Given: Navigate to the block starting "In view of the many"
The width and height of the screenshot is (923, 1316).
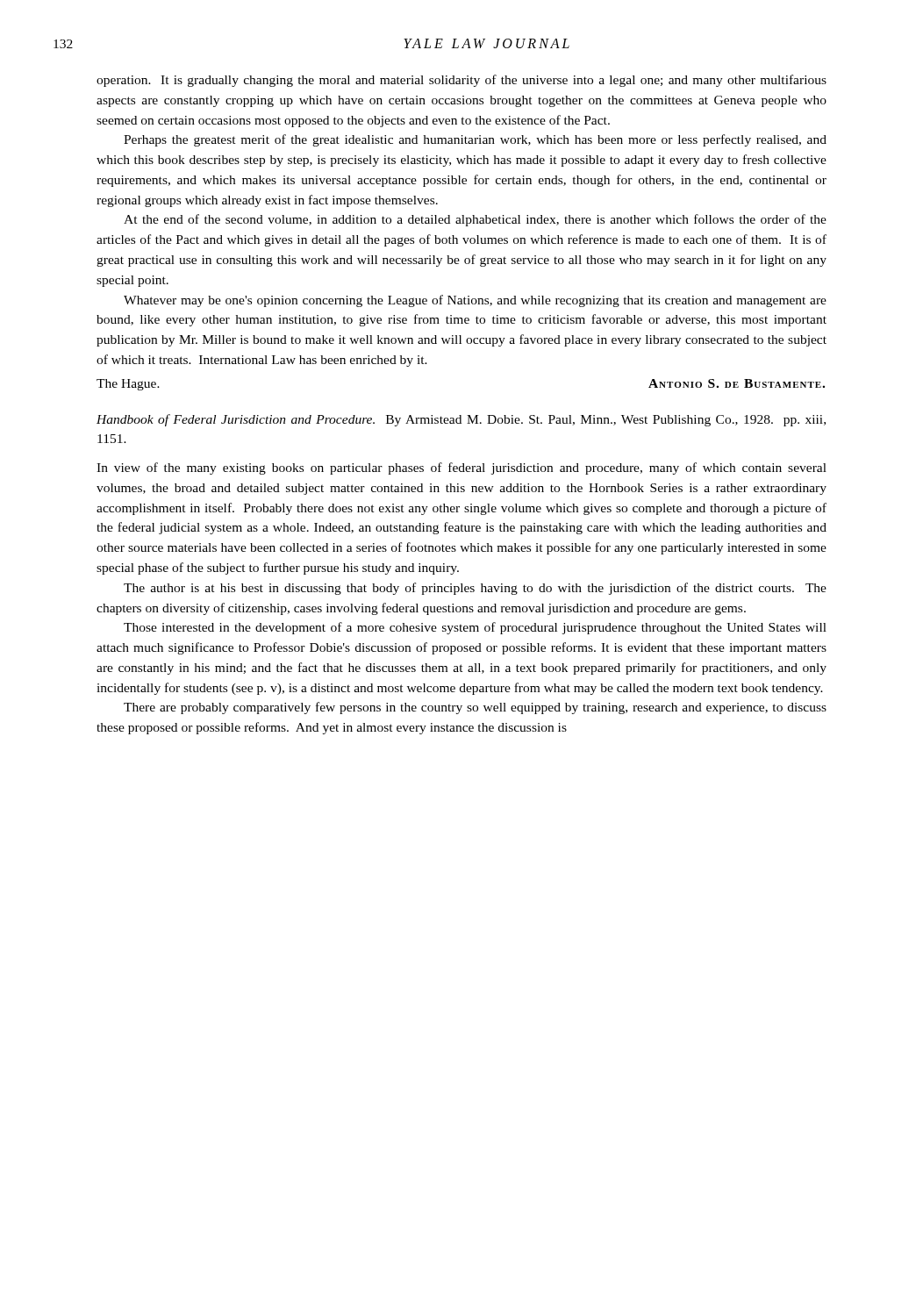Looking at the screenshot, I should point(462,598).
